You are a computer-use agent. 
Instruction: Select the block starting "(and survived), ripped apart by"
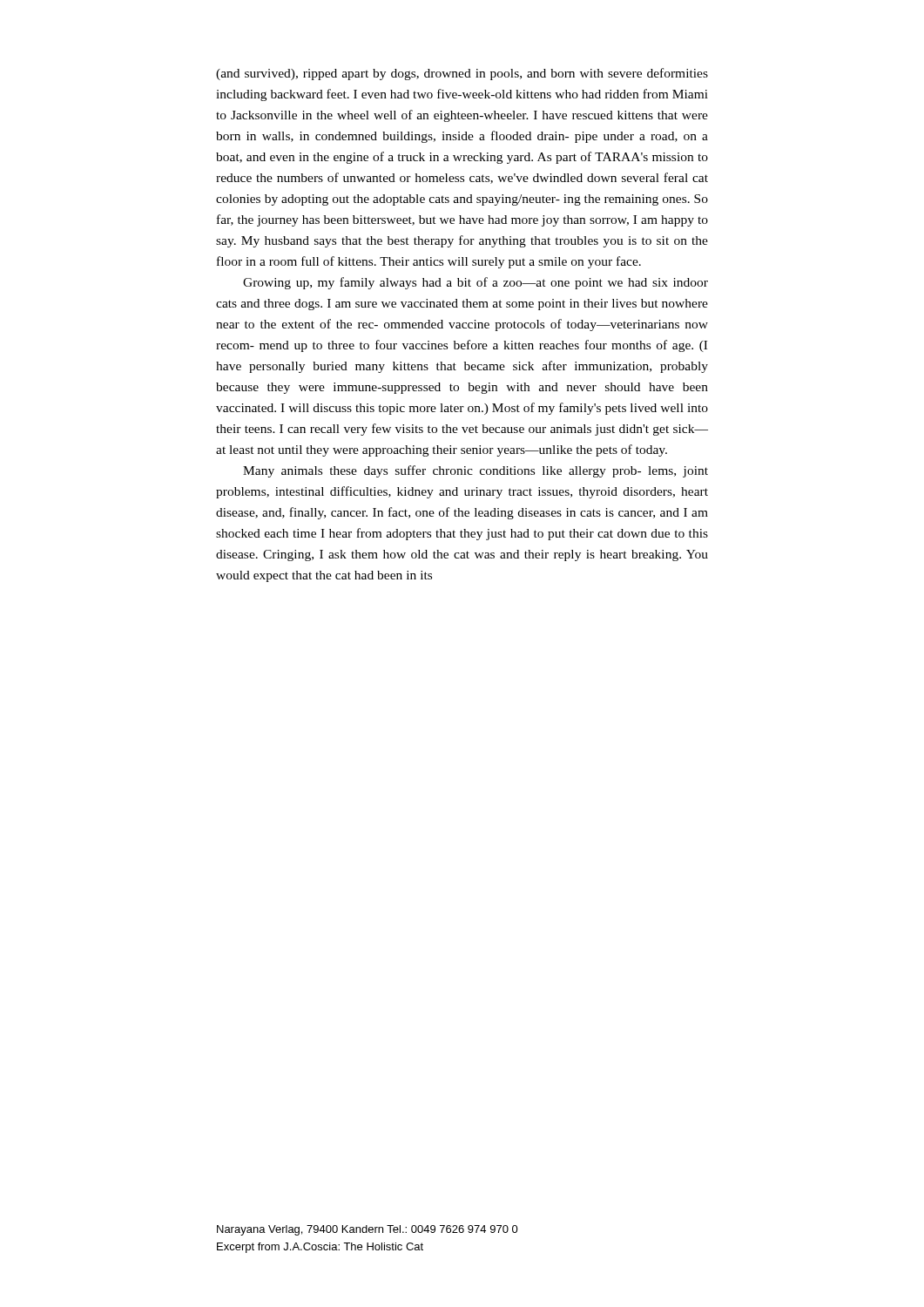point(462,324)
